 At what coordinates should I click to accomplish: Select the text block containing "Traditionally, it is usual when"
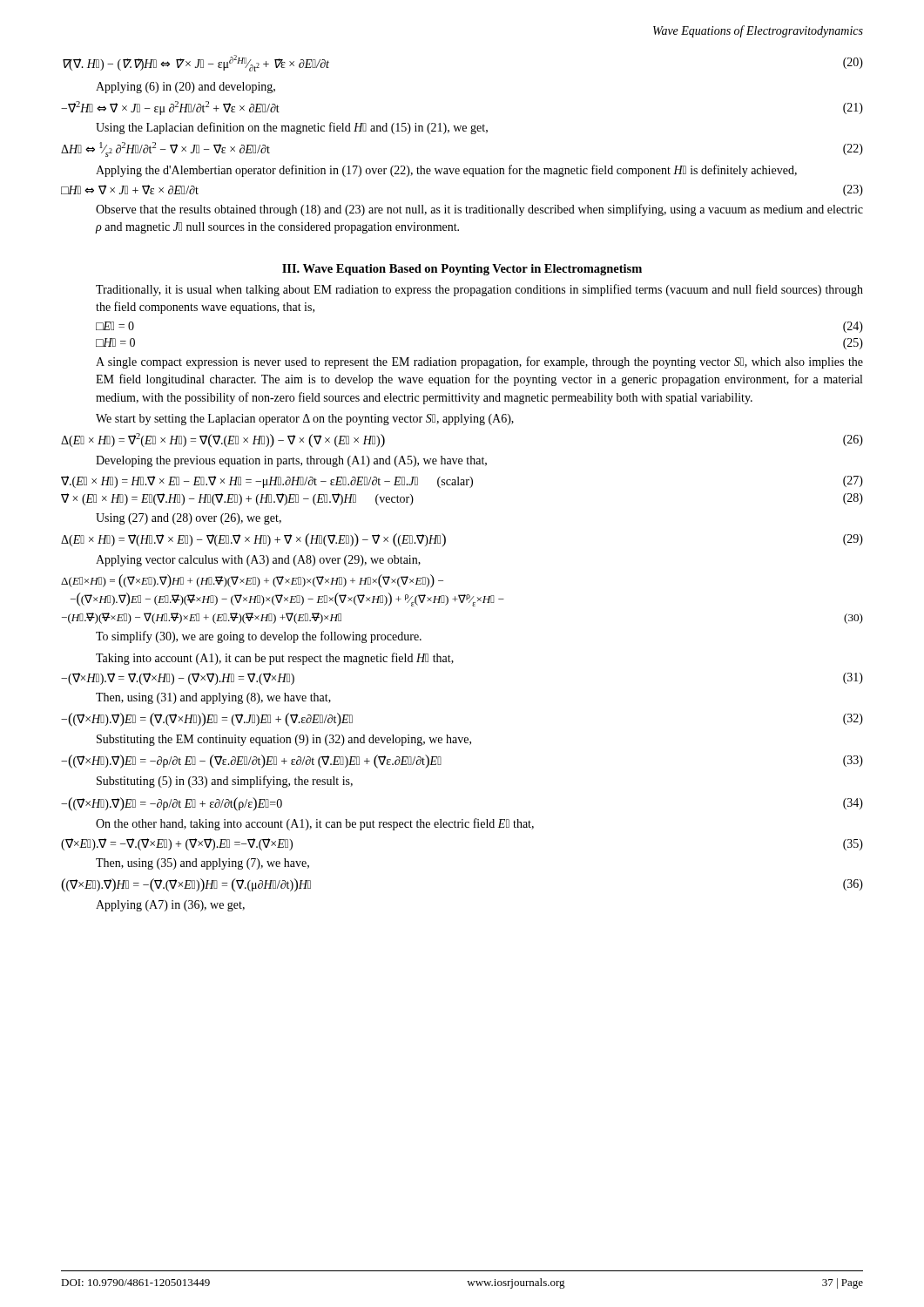point(479,299)
